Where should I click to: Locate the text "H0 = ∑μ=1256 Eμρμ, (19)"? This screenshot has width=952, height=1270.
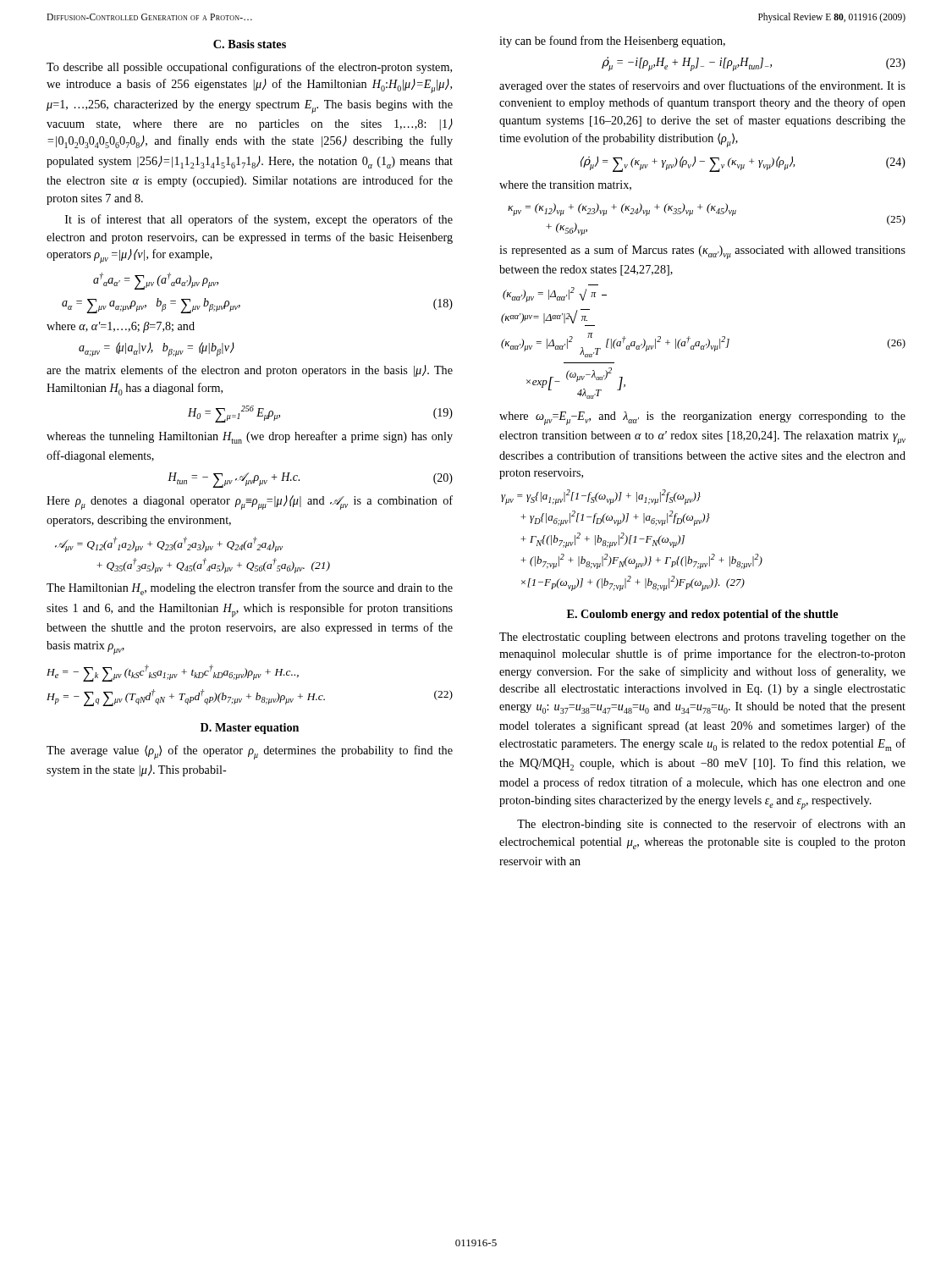pos(250,413)
